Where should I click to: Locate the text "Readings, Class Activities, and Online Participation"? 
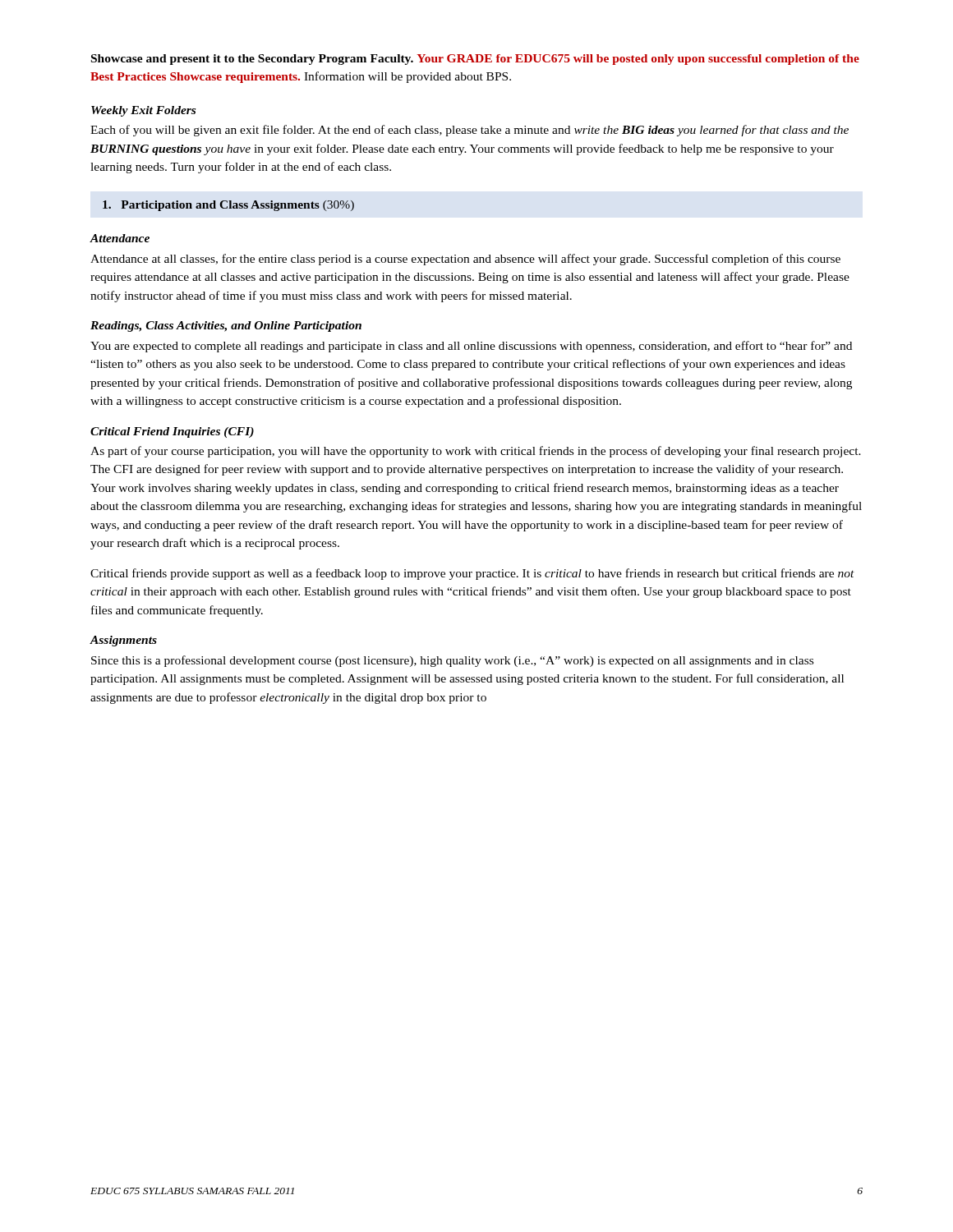(226, 325)
